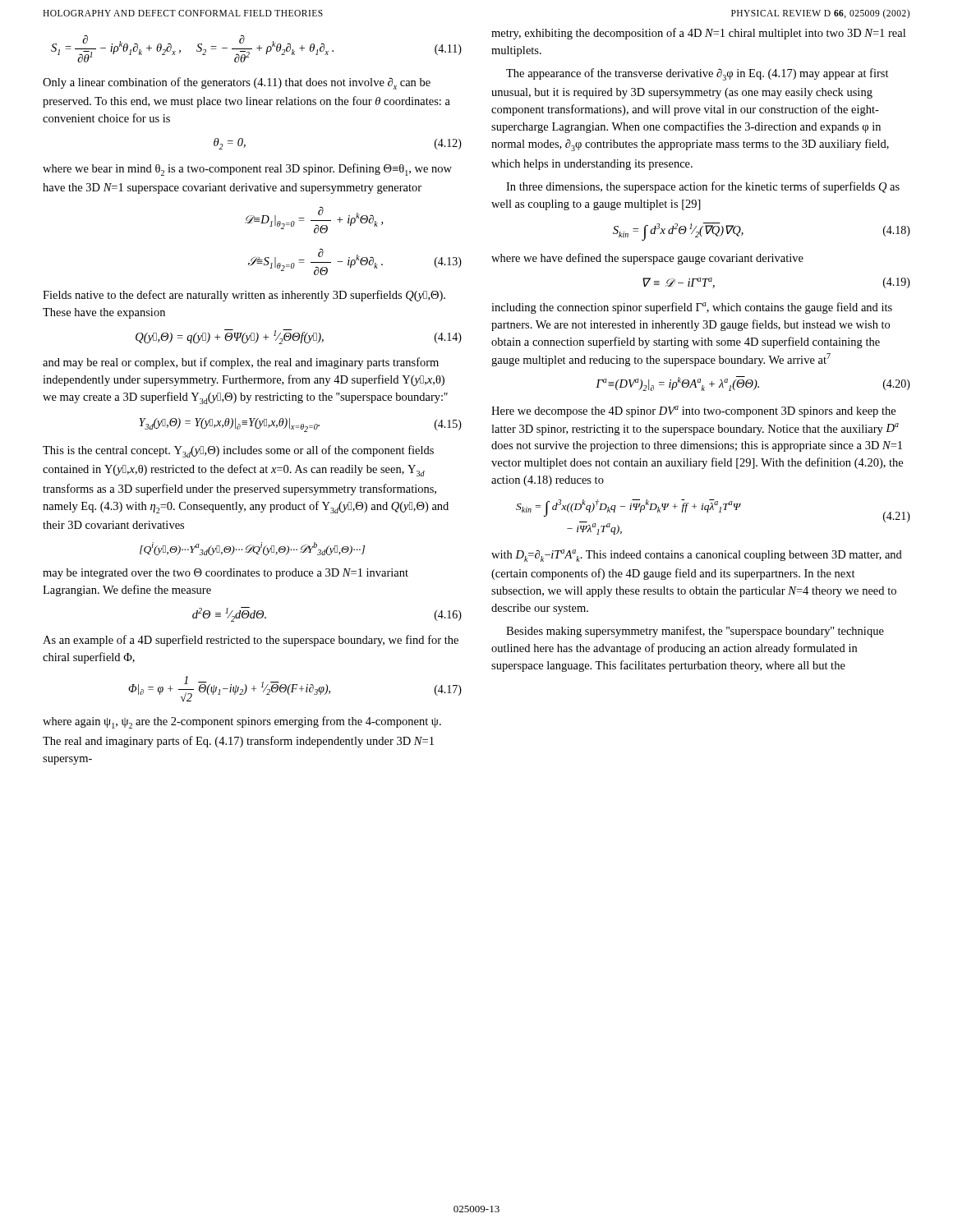The width and height of the screenshot is (953, 1232).
Task: Navigate to the passage starting "This is the central concept. Υ3d(y⃗,Θ) includes"
Action: point(252,488)
